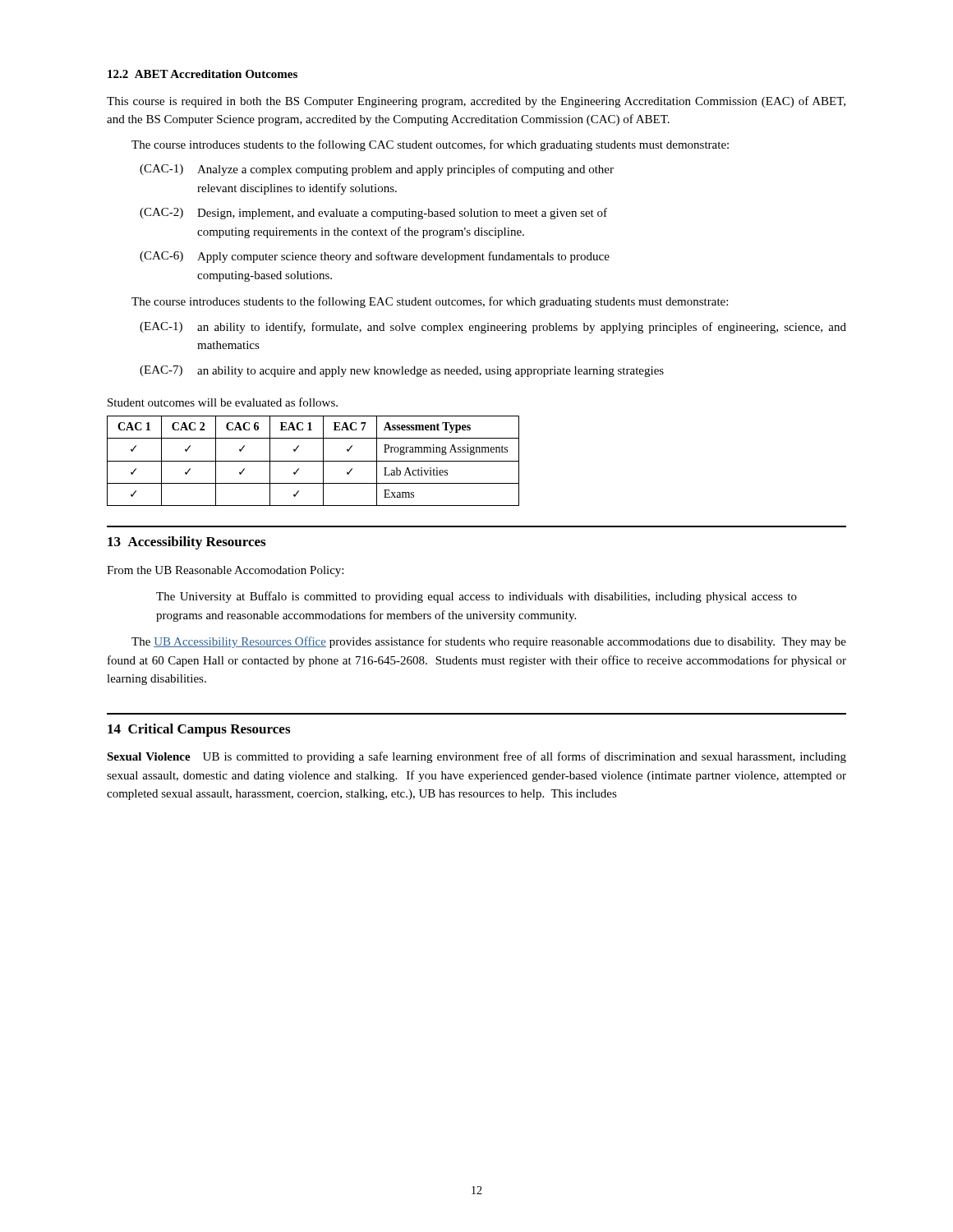The height and width of the screenshot is (1232, 953).
Task: Find the block on this page that starts "(CAC-2) Design, implement, and evaluate a computing-based"
Action: (373, 222)
